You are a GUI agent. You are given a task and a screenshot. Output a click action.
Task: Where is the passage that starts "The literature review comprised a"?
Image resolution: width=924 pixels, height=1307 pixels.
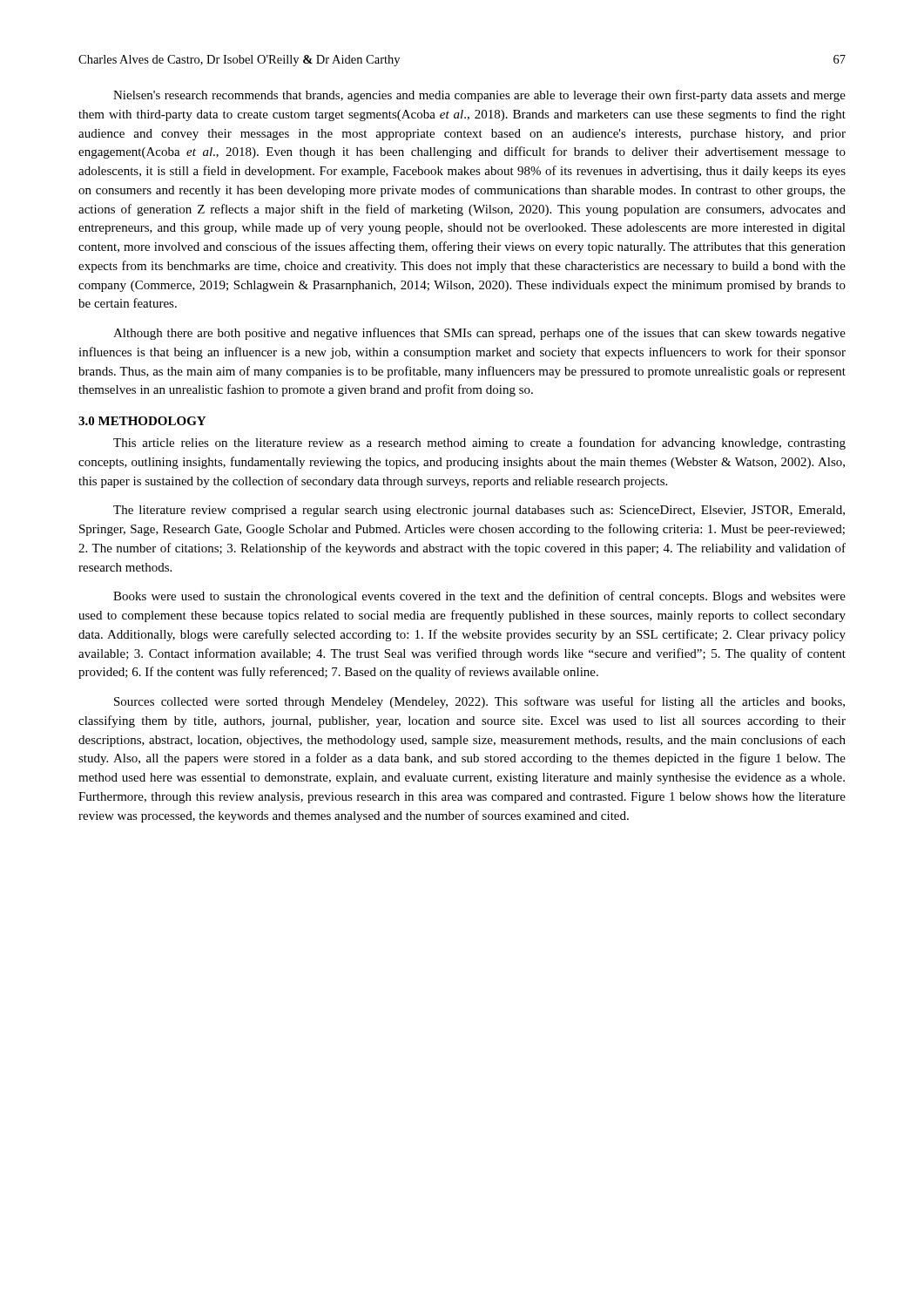462,539
